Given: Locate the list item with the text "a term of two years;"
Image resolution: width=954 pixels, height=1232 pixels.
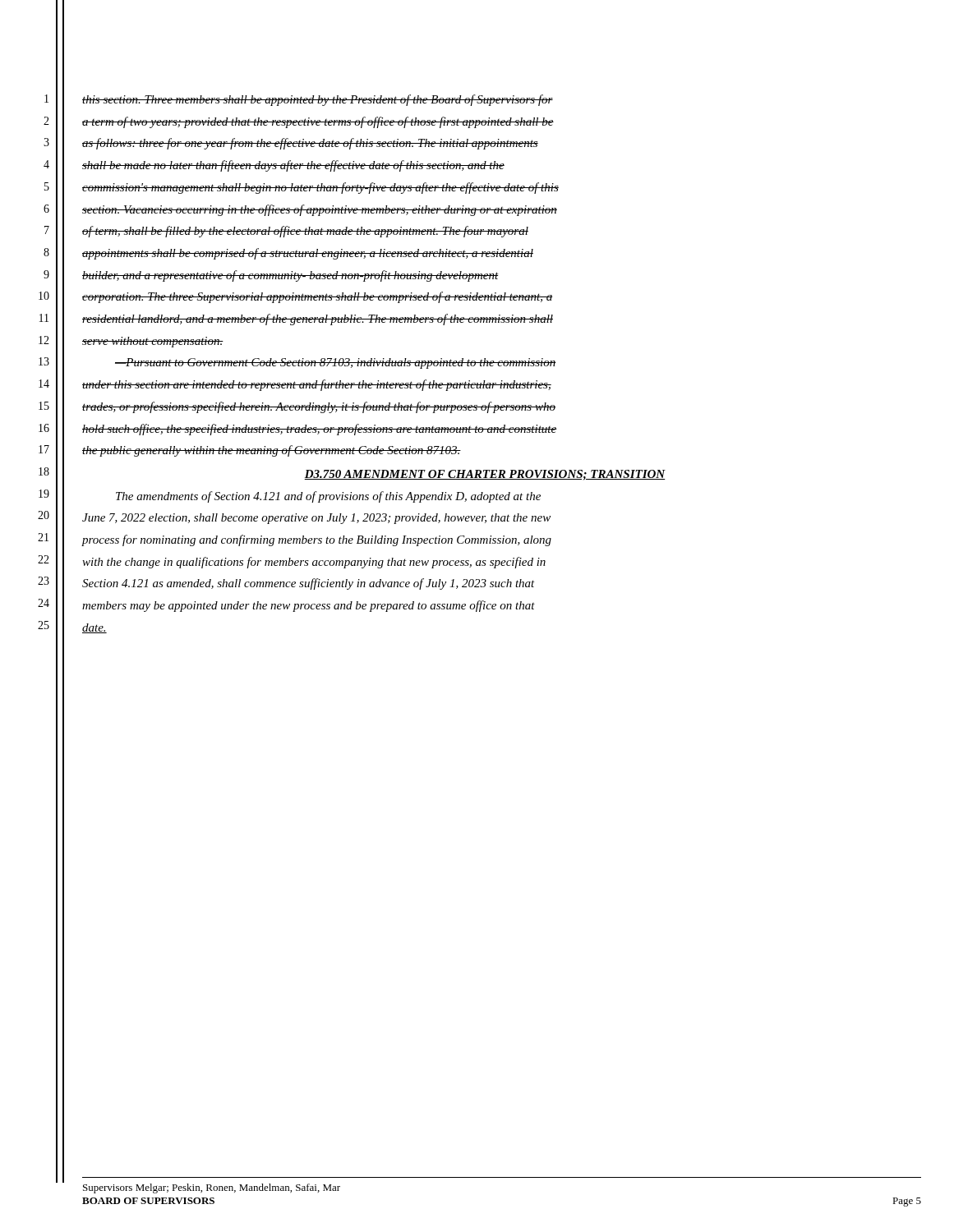Looking at the screenshot, I should (318, 121).
